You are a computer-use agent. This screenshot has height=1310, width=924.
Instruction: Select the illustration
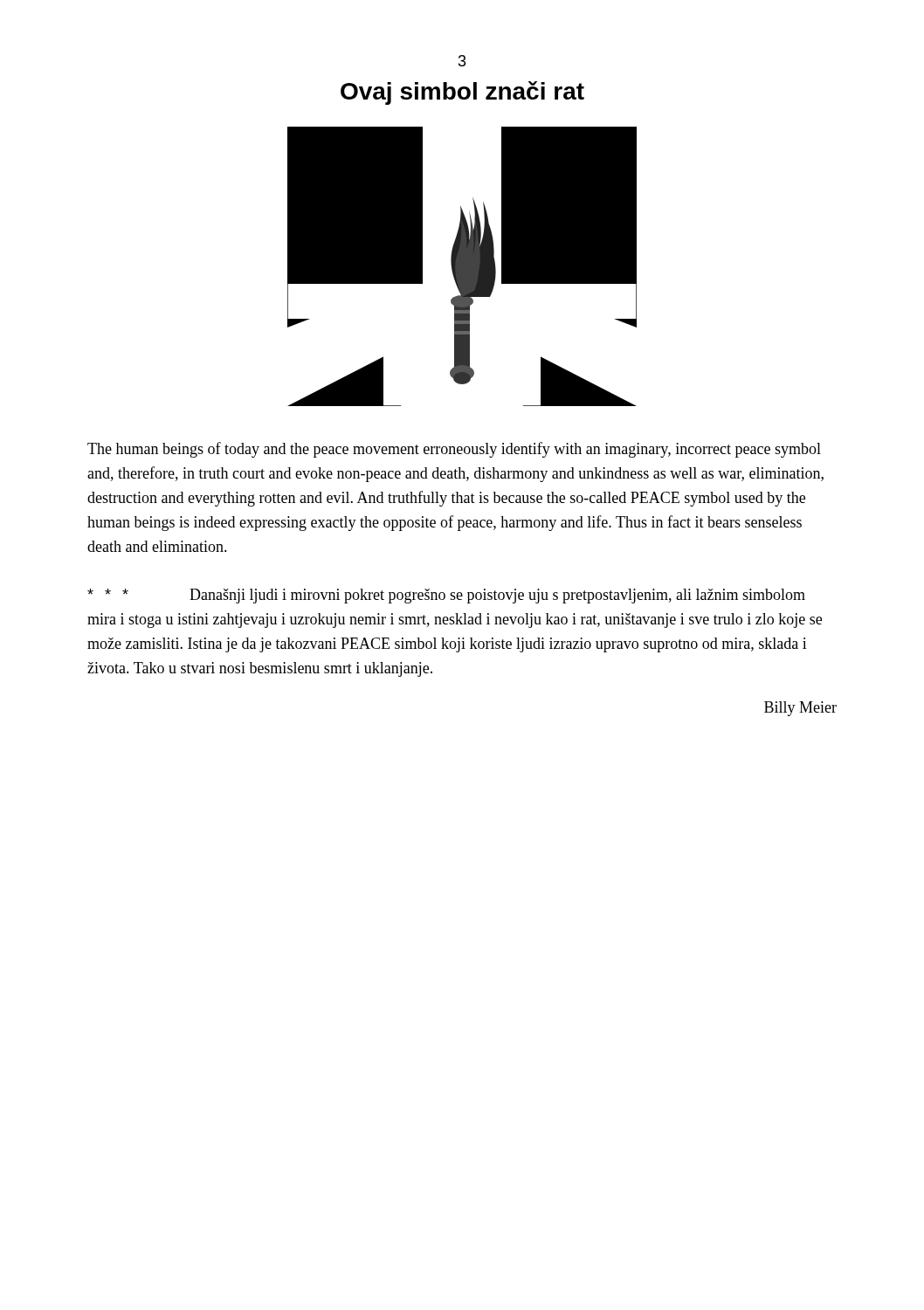tap(462, 266)
